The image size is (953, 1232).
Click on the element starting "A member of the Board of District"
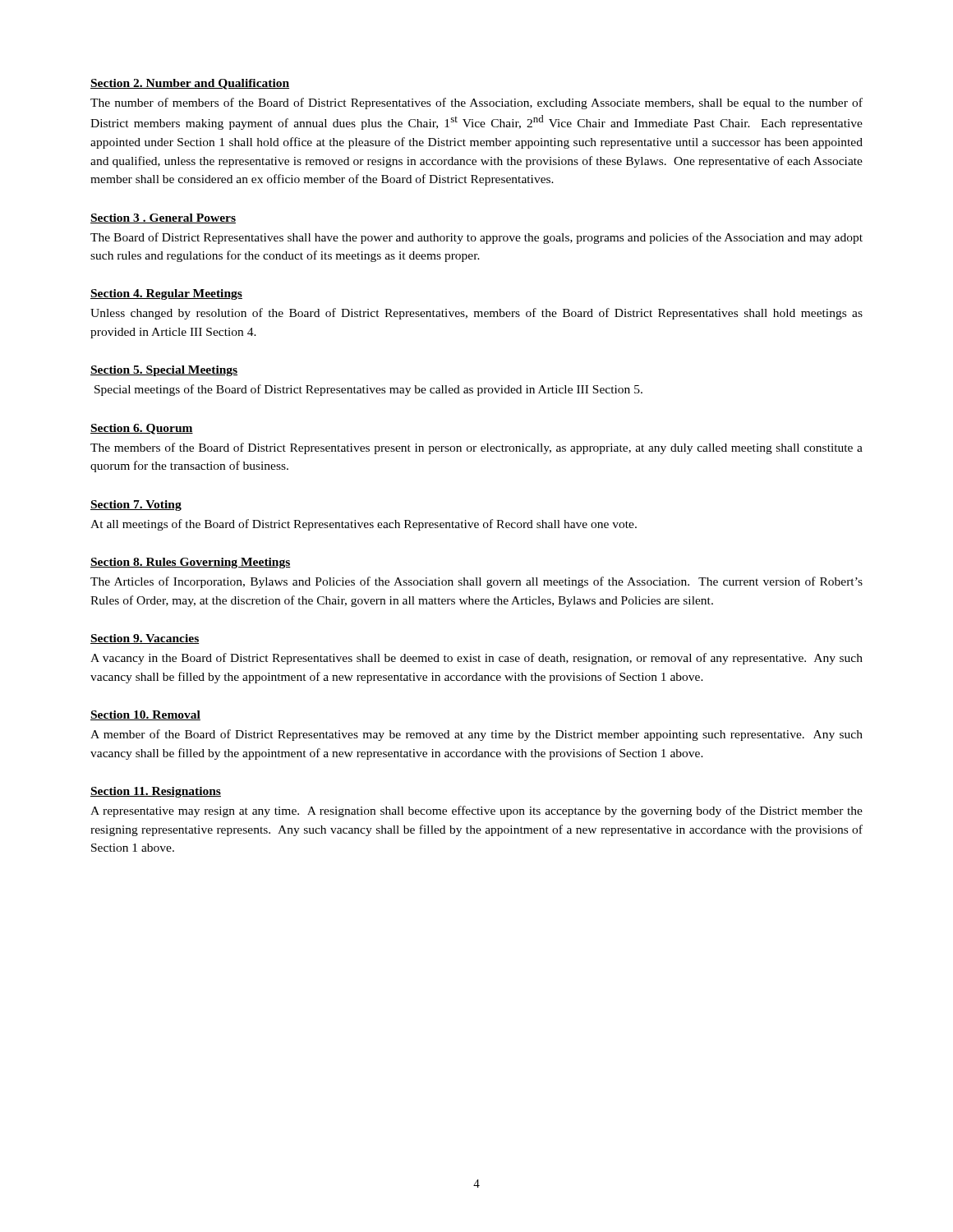[476, 743]
